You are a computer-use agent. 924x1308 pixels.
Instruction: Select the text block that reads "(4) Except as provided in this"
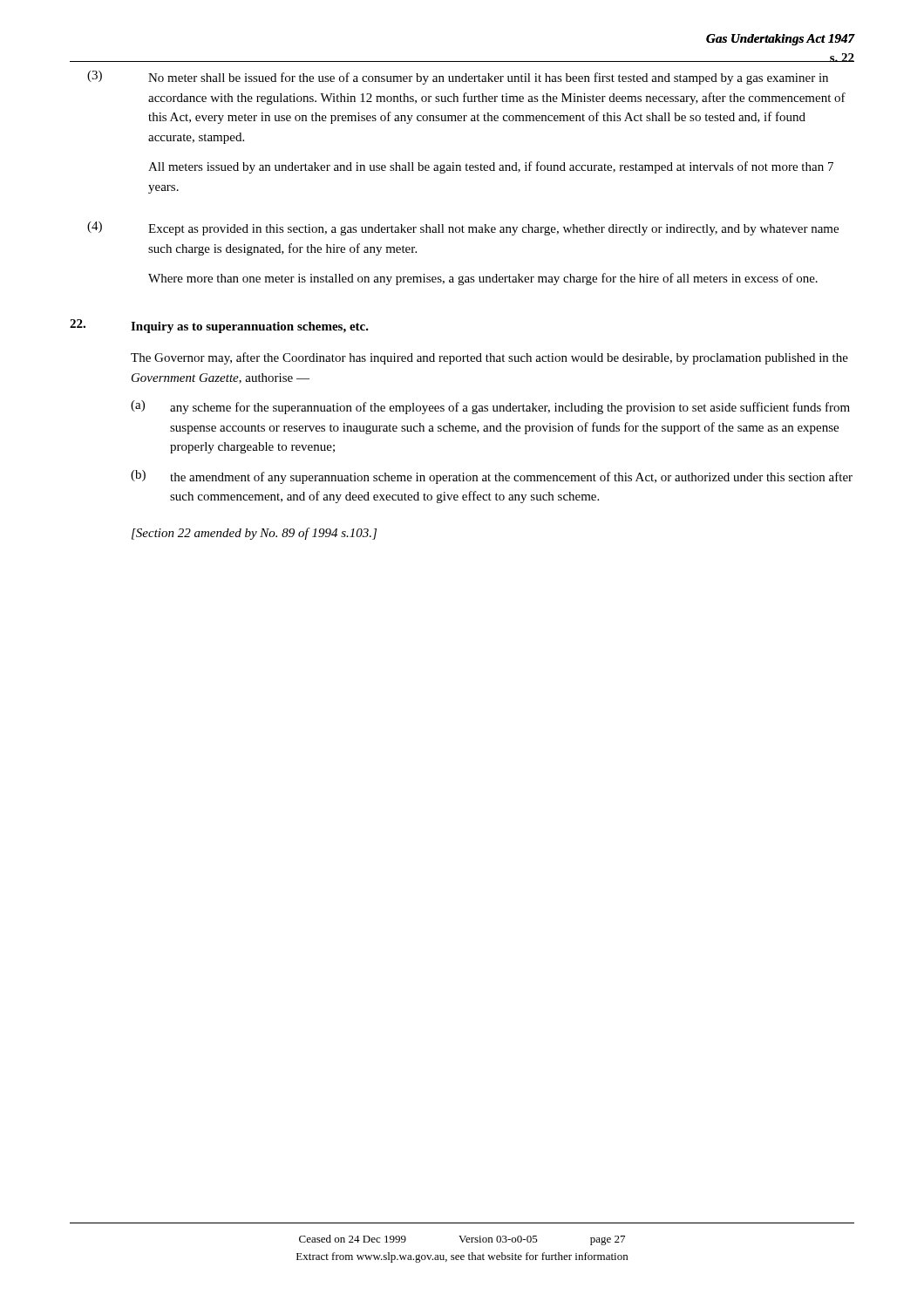tap(463, 228)
